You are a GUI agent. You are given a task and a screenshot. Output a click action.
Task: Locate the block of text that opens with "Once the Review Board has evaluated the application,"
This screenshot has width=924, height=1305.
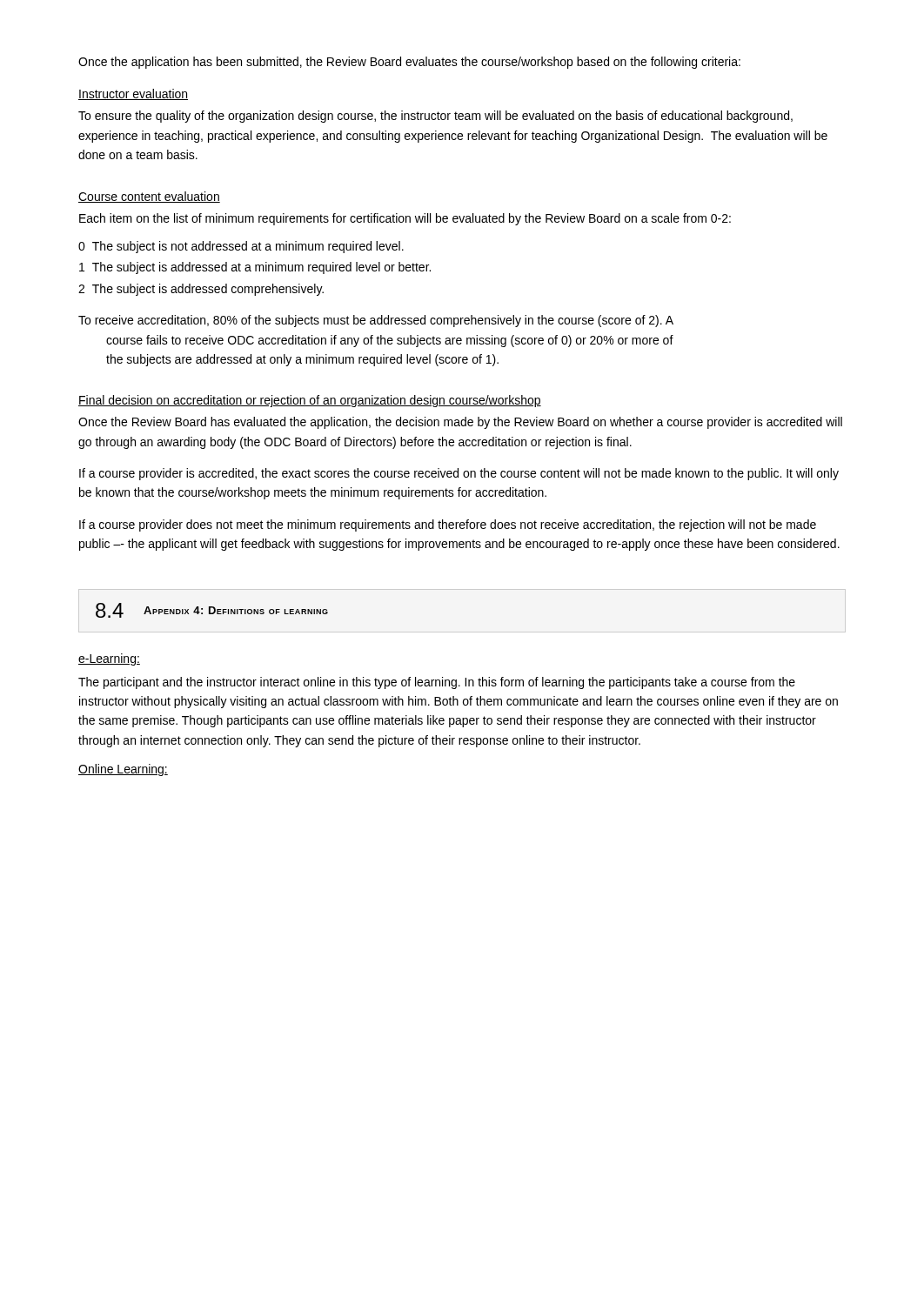462,432
